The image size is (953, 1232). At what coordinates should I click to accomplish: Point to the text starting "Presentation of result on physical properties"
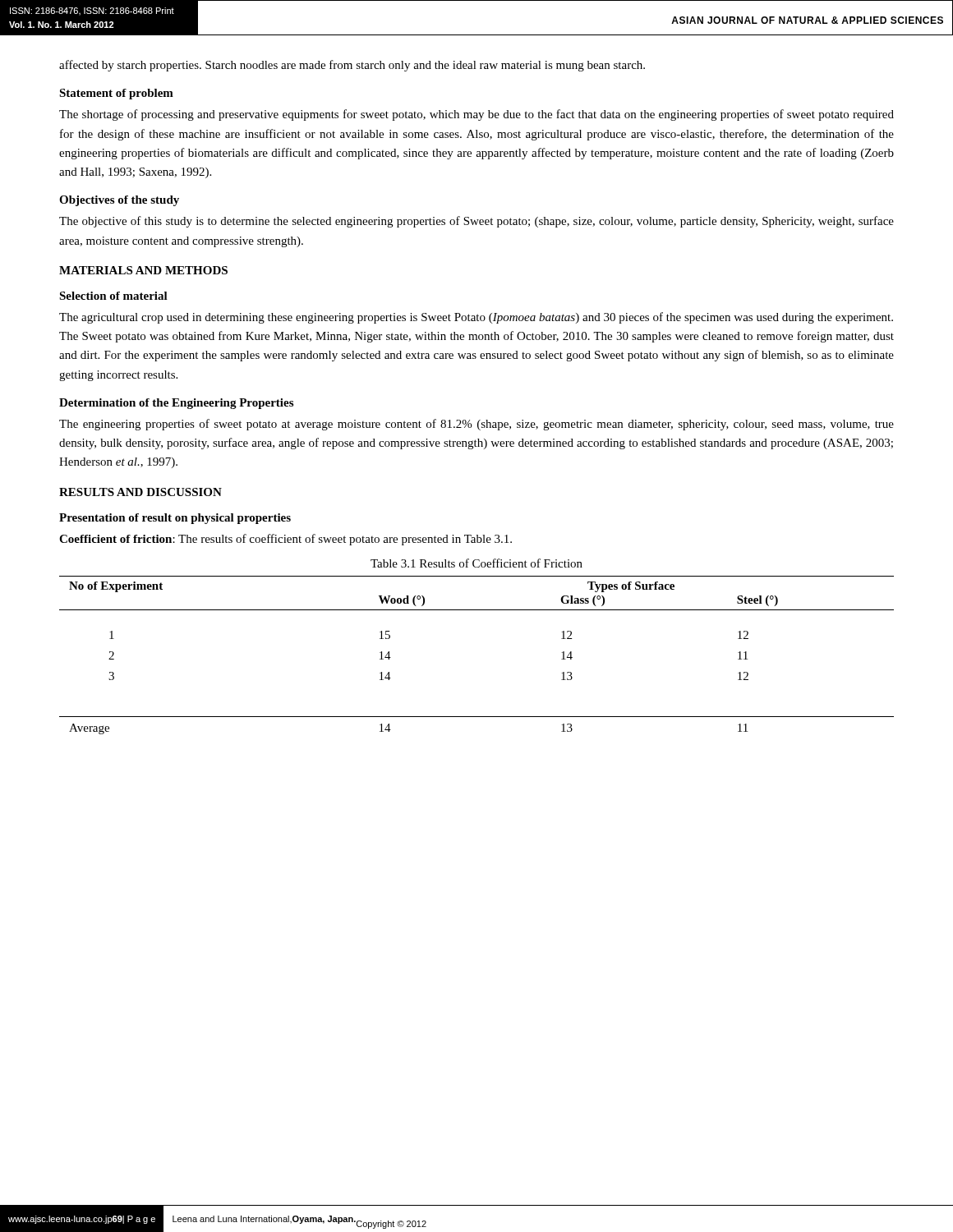click(x=175, y=517)
